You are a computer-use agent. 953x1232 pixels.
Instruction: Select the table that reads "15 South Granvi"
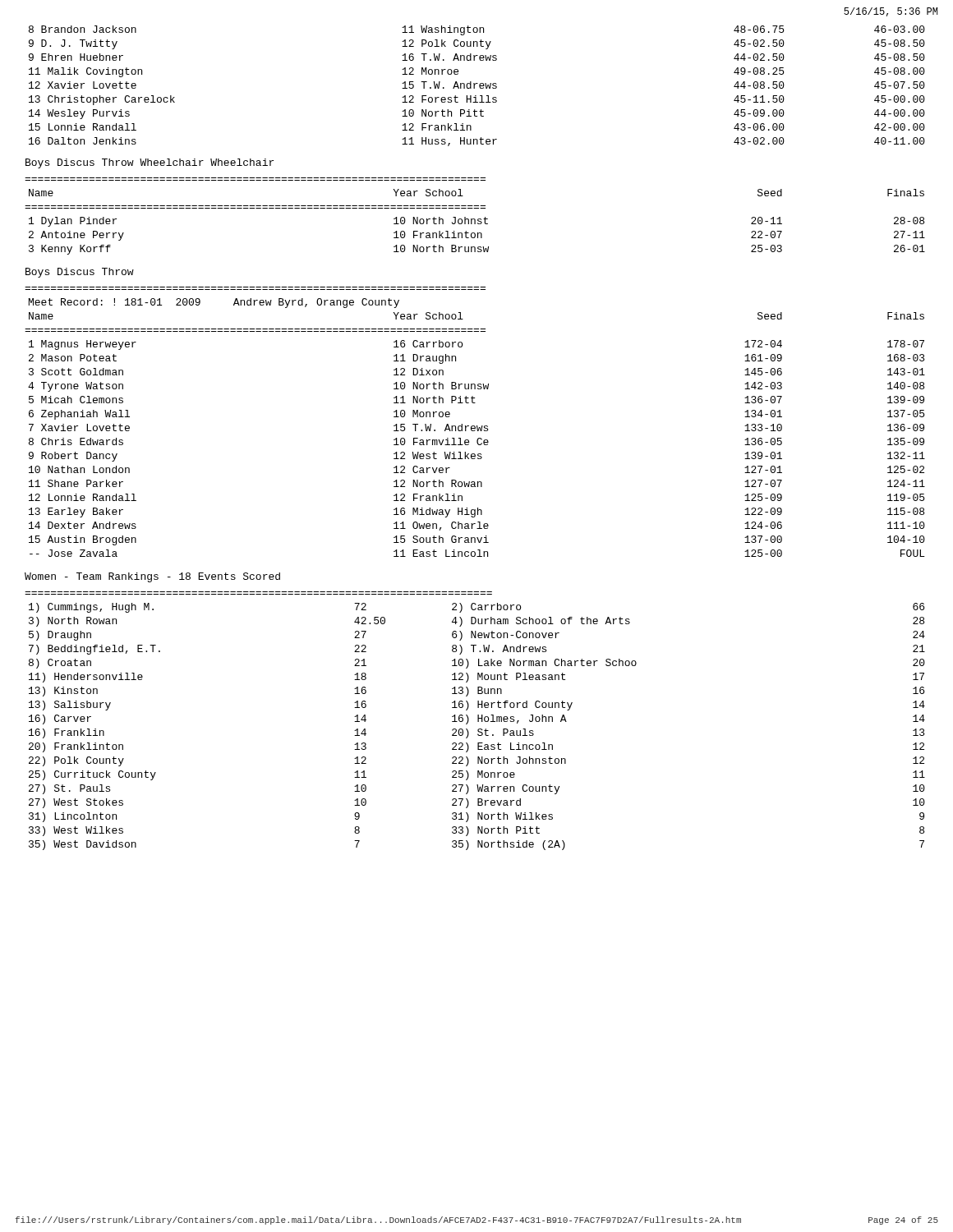coord(476,421)
